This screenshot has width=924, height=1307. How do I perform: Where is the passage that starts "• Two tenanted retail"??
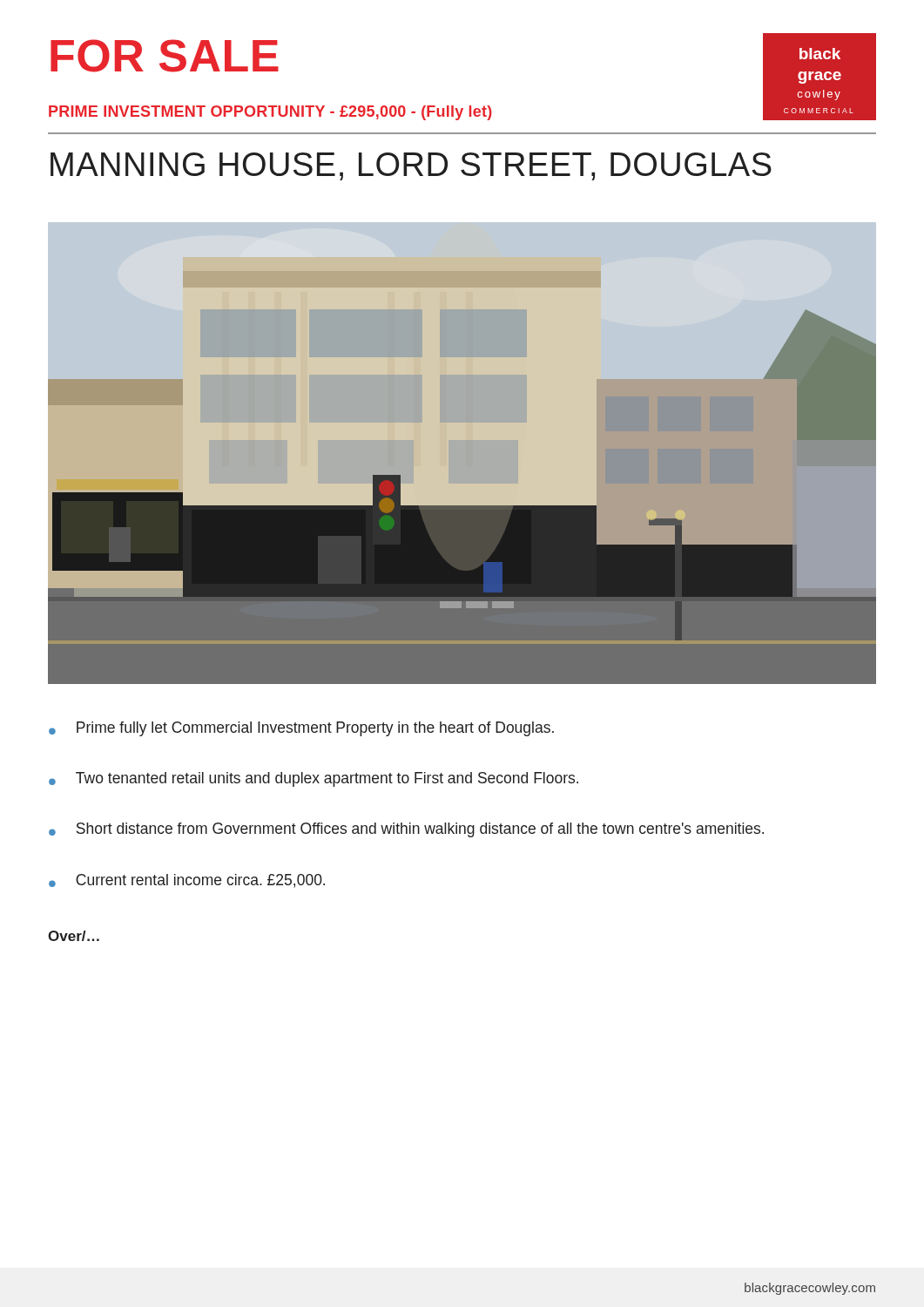[x=462, y=783]
